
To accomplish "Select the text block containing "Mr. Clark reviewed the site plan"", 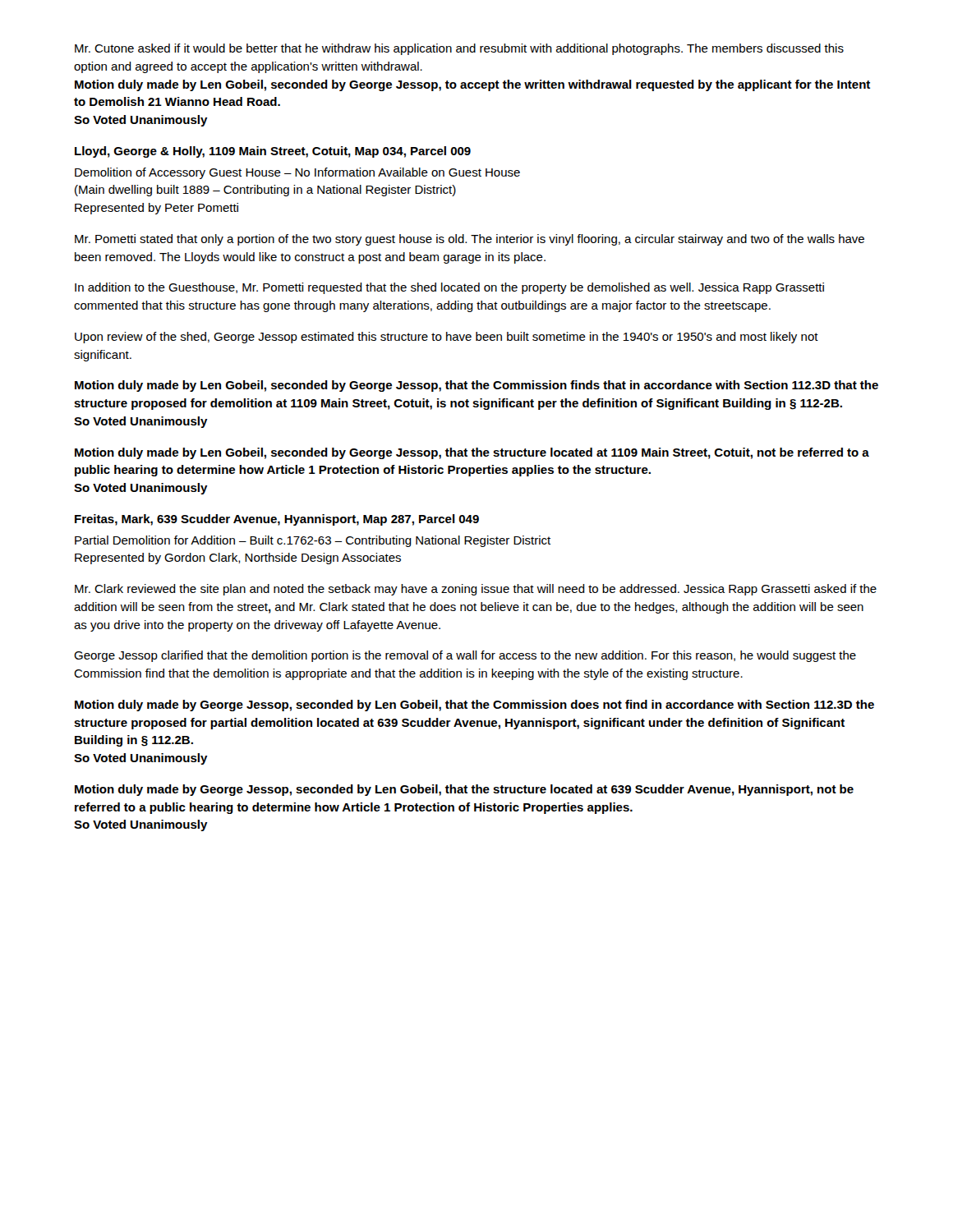I will tap(475, 606).
